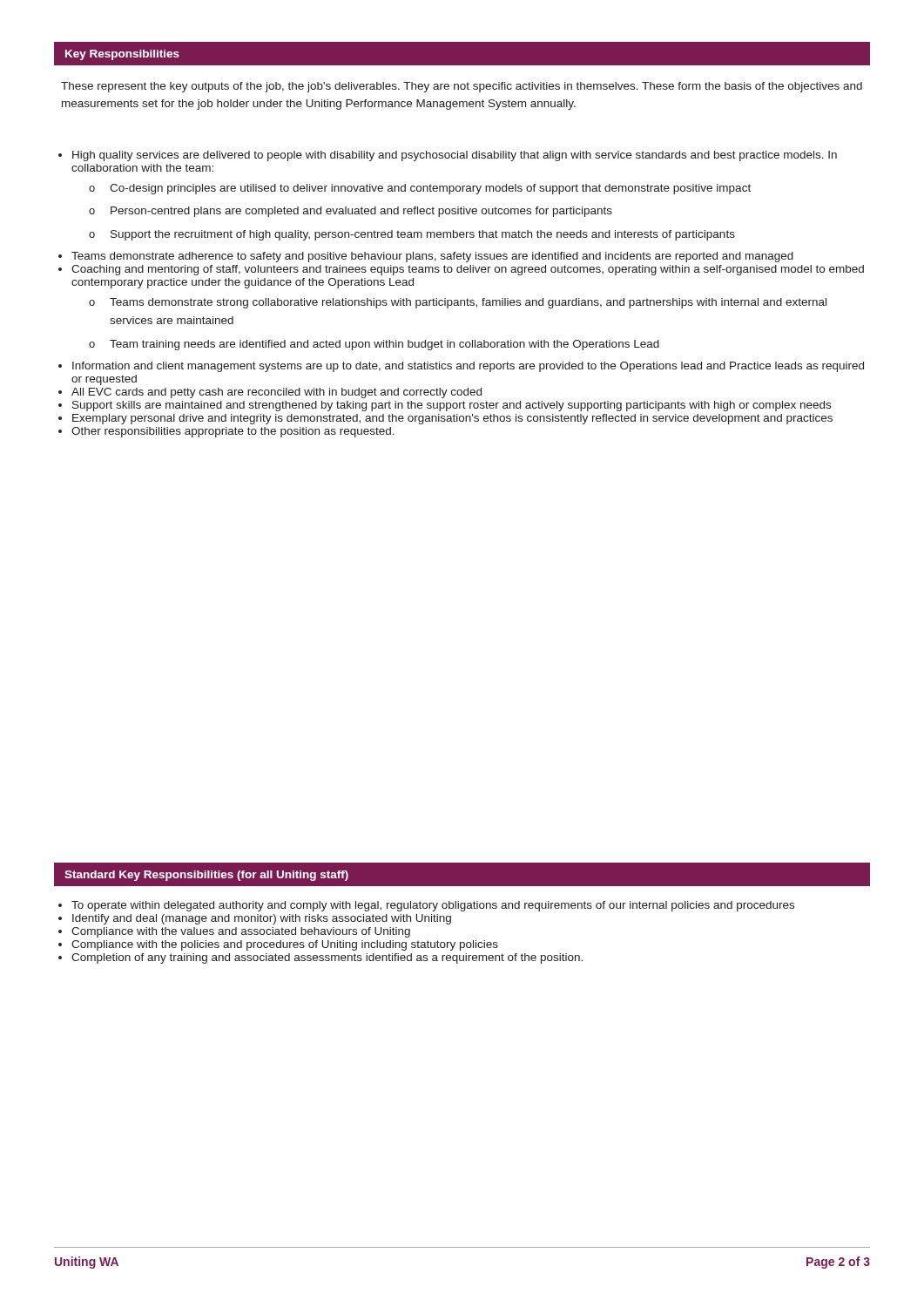
Task: Click on the passage starting "Completion of any training and"
Action: (x=471, y=957)
